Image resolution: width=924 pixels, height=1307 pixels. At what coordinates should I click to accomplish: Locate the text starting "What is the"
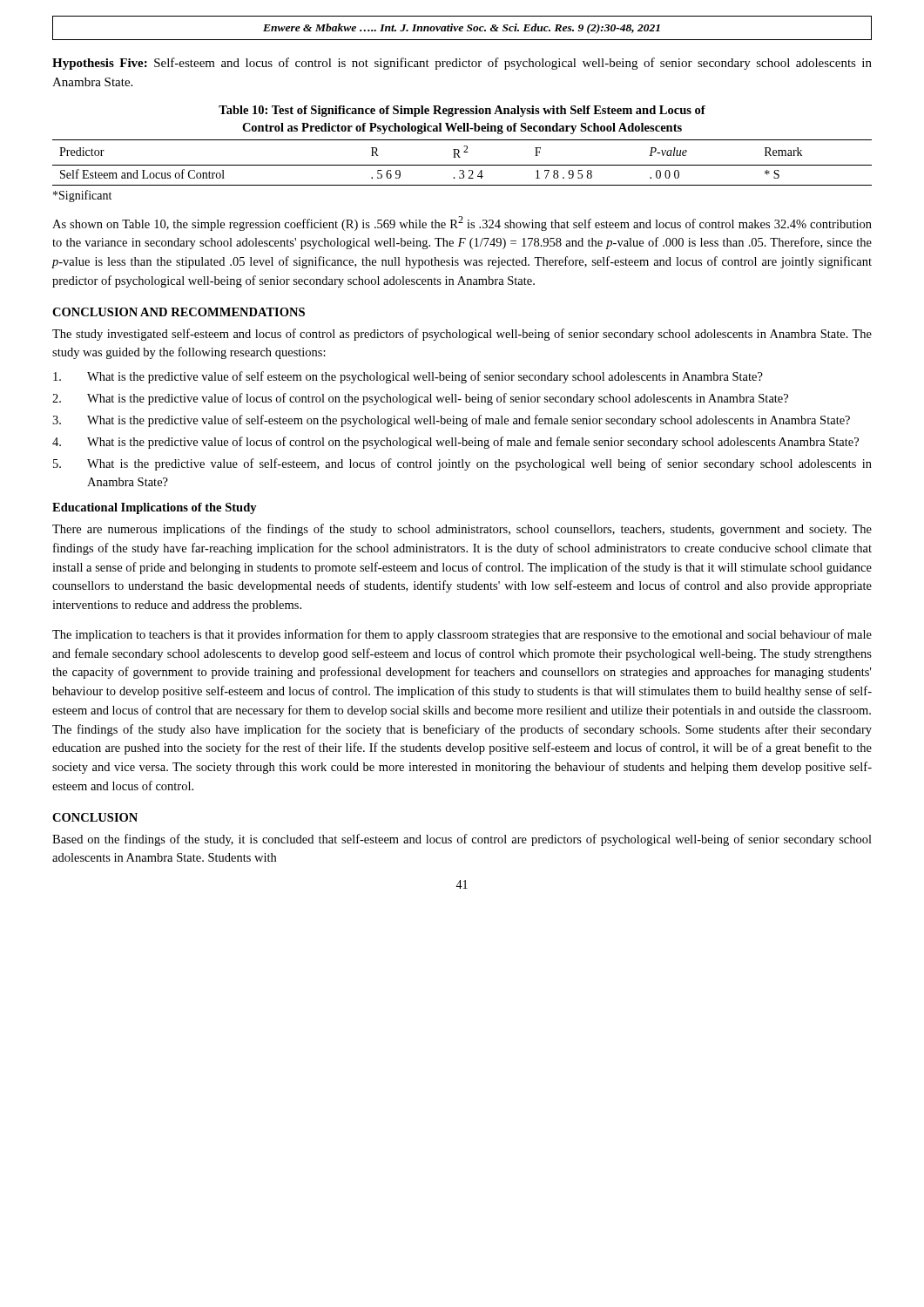click(x=462, y=377)
